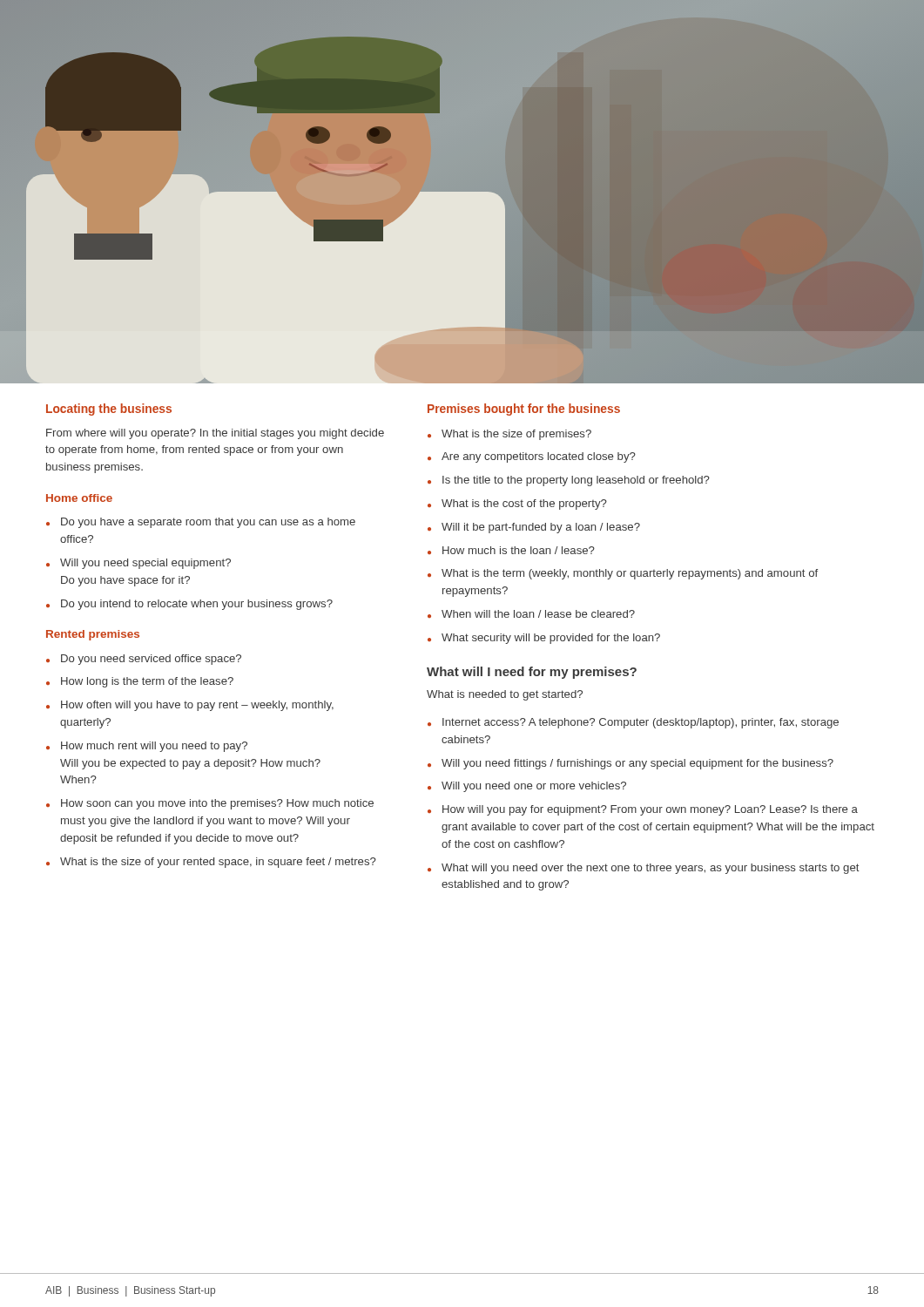The width and height of the screenshot is (924, 1307).
Task: Locate the passage starting "● How much is the"
Action: pos(511,550)
